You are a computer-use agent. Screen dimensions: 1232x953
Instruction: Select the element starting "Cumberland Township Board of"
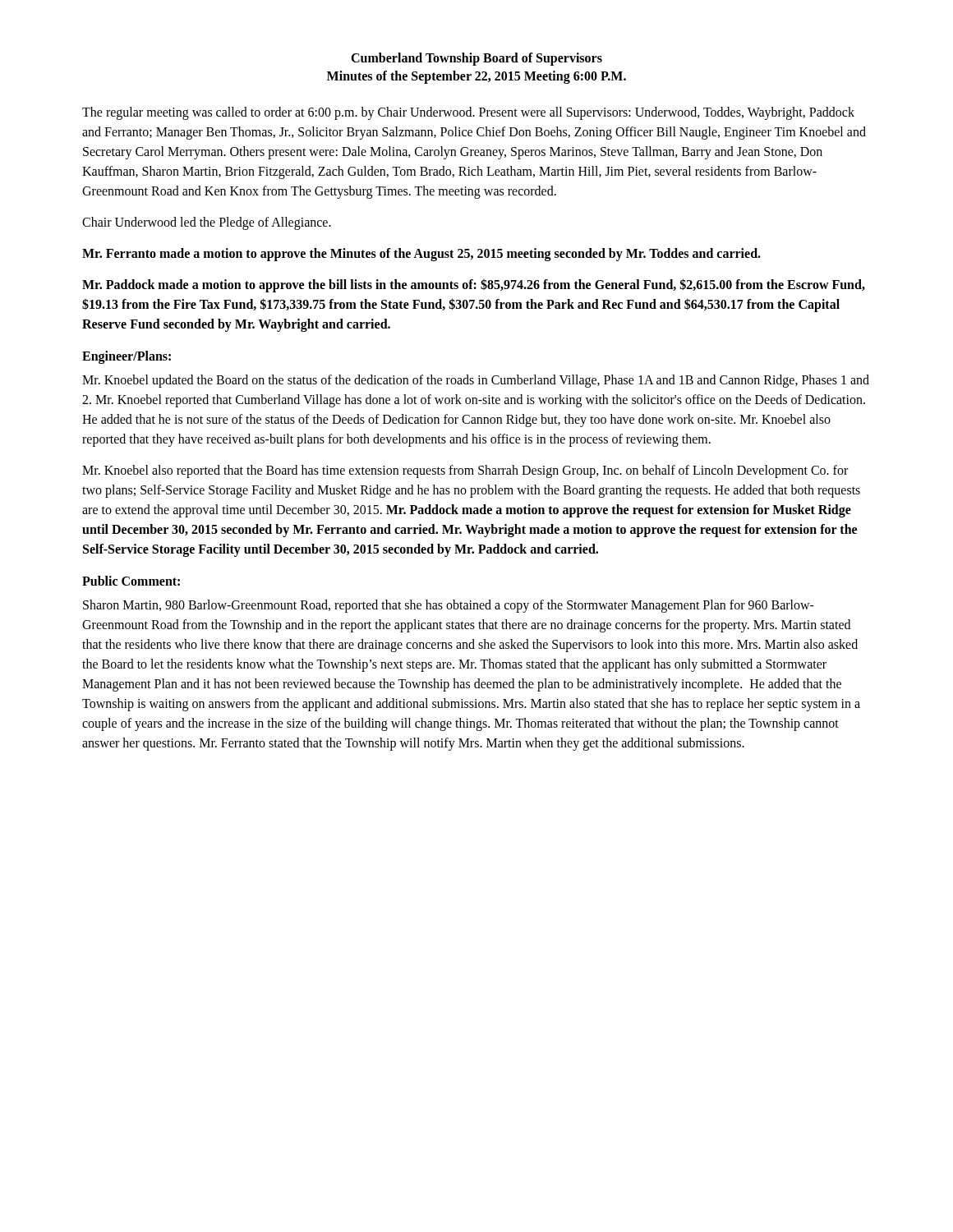click(x=476, y=68)
